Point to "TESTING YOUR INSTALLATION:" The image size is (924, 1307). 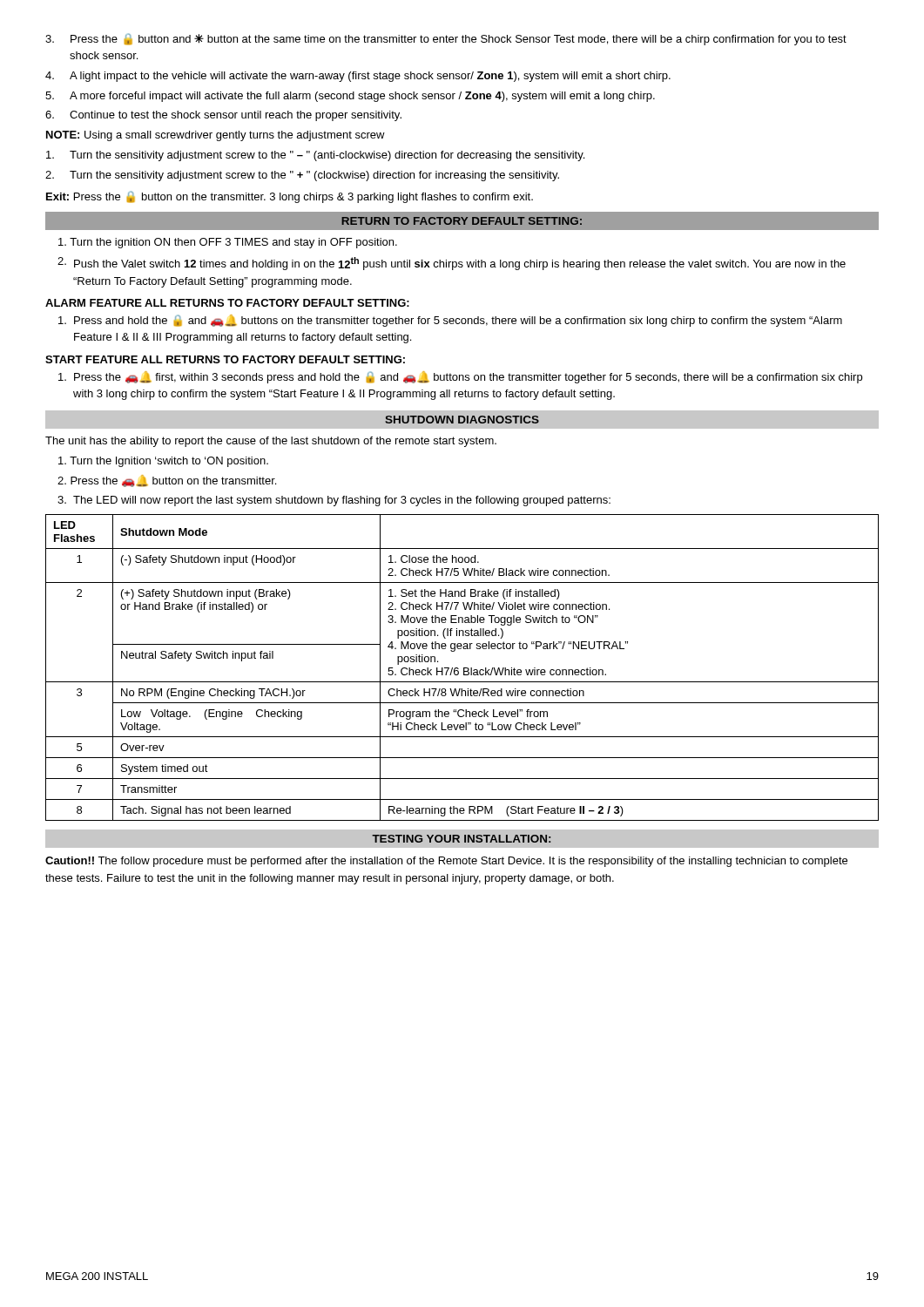(x=462, y=839)
